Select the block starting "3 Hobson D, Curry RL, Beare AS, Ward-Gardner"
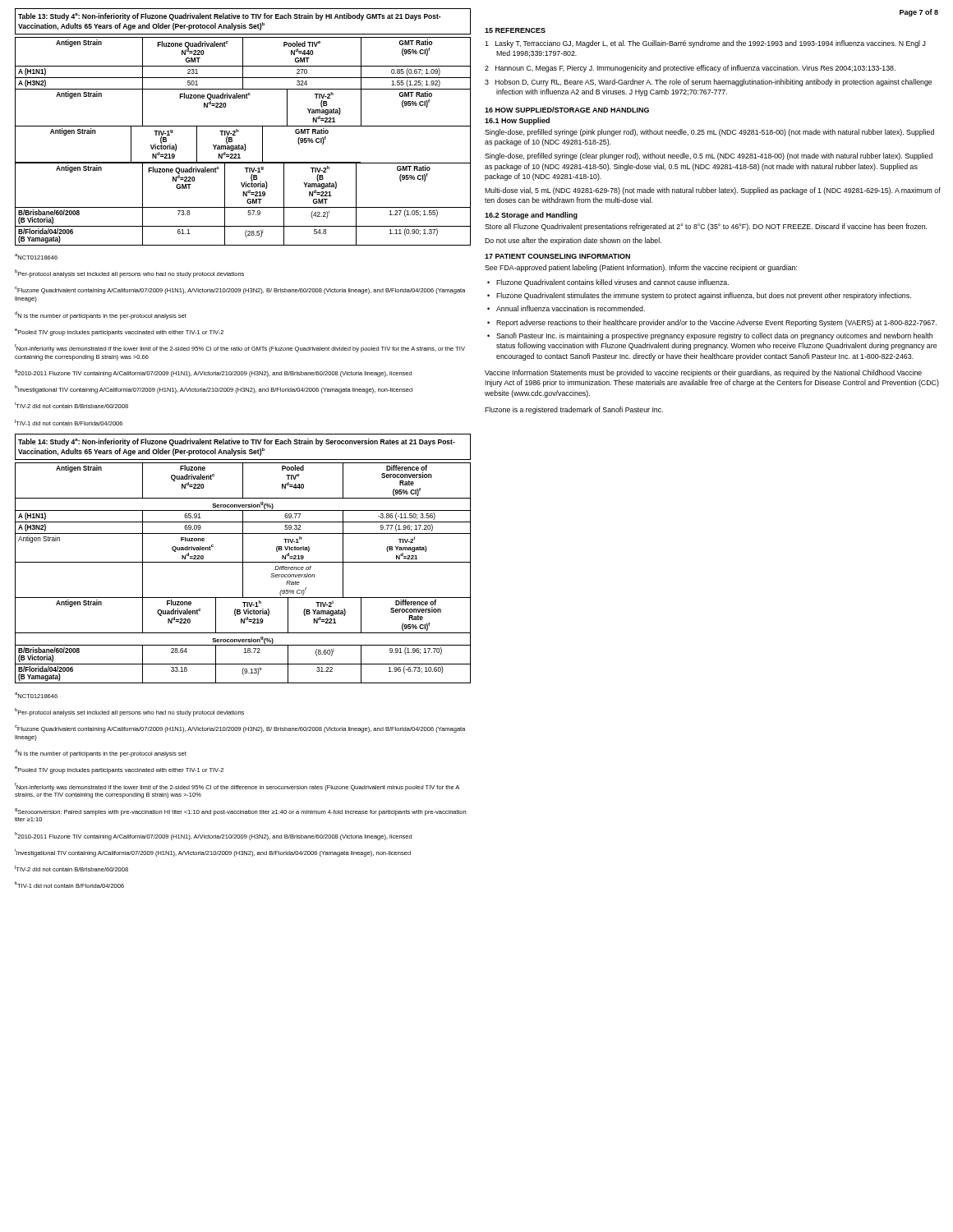Viewport: 953px width, 1232px height. (x=708, y=87)
